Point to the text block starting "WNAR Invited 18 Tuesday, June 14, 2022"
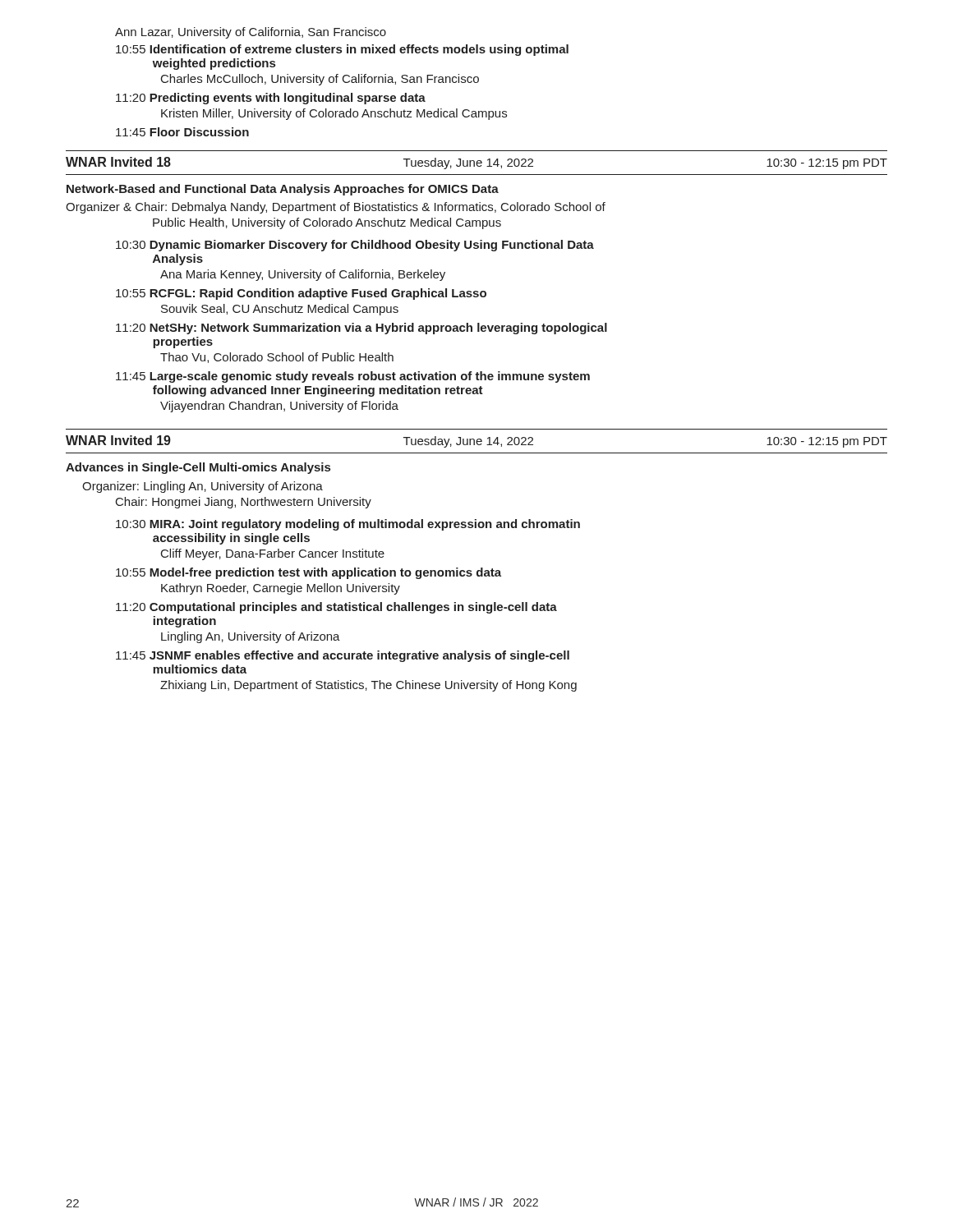 (476, 163)
